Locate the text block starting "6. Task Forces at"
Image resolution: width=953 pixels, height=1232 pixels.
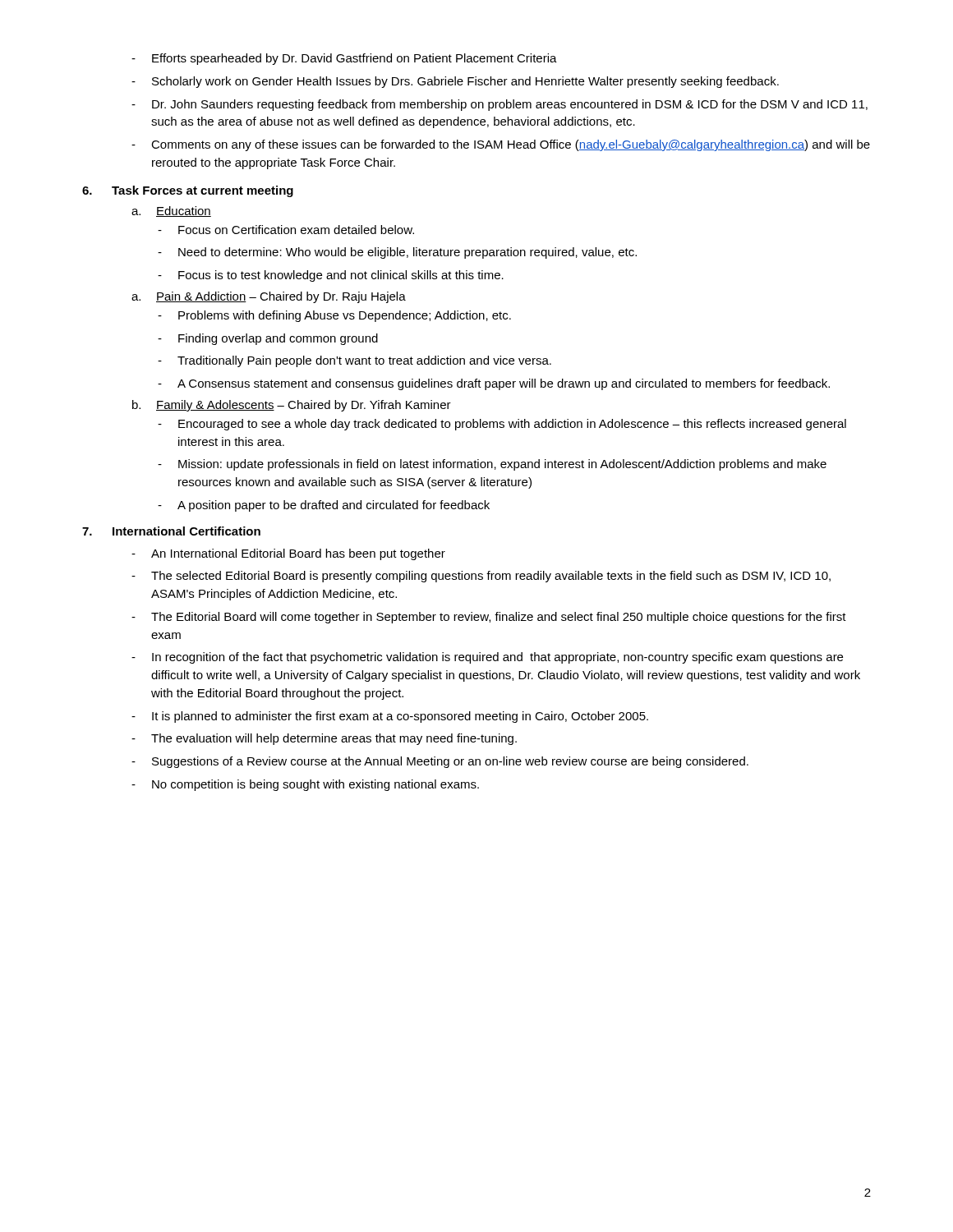point(188,190)
